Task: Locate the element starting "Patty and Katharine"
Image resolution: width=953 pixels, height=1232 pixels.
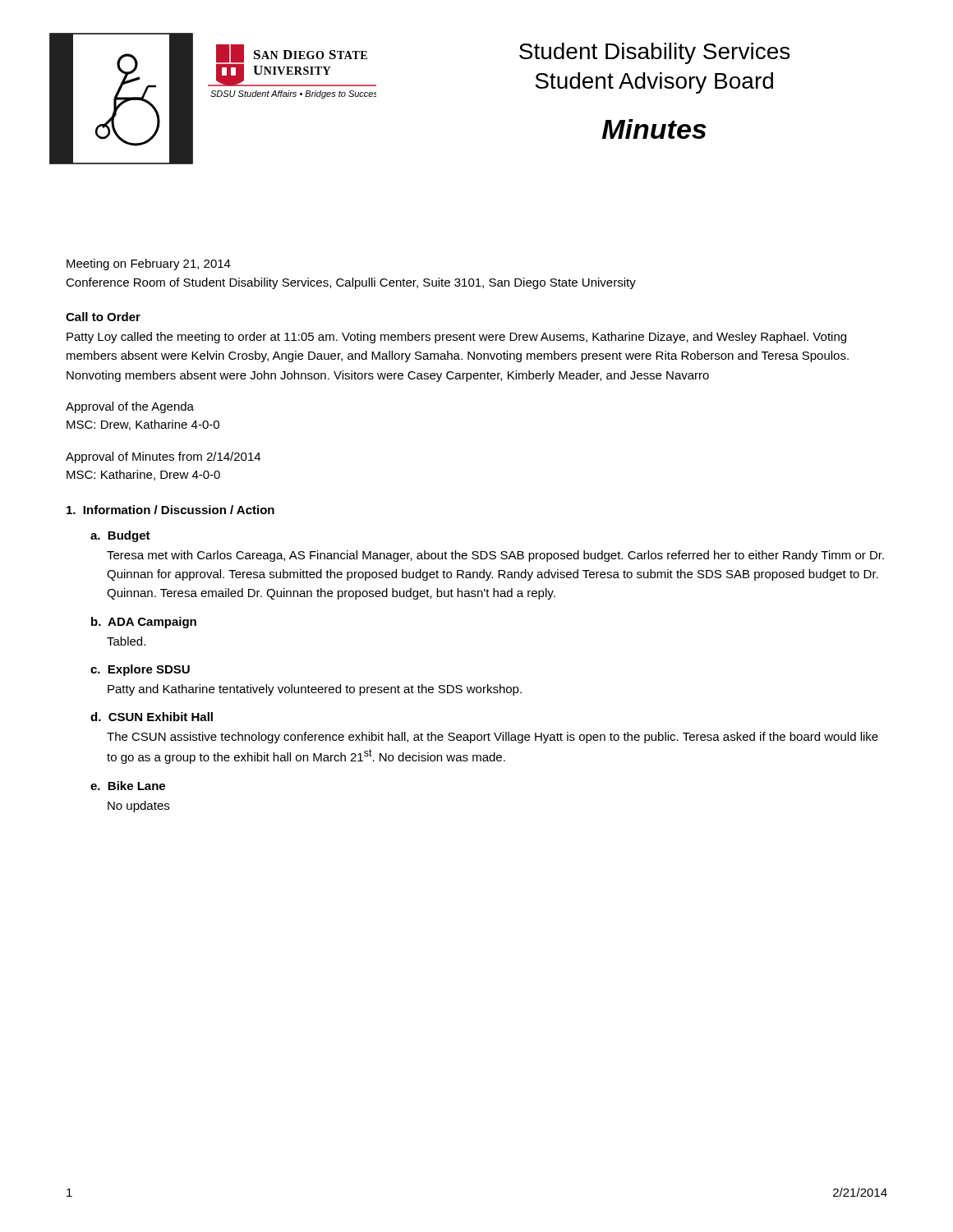Action: [x=315, y=689]
